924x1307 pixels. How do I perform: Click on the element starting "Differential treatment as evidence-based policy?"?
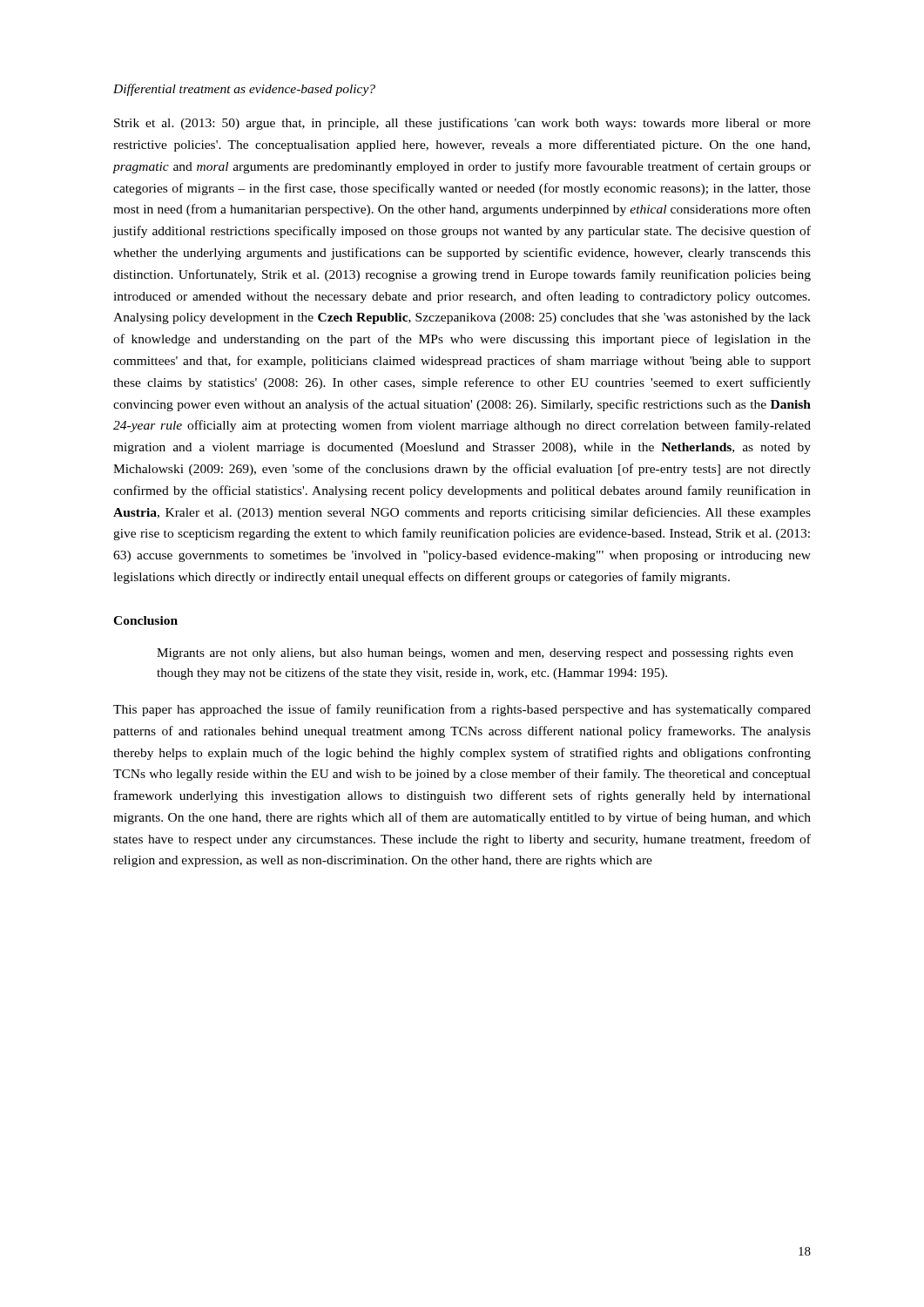tap(244, 88)
